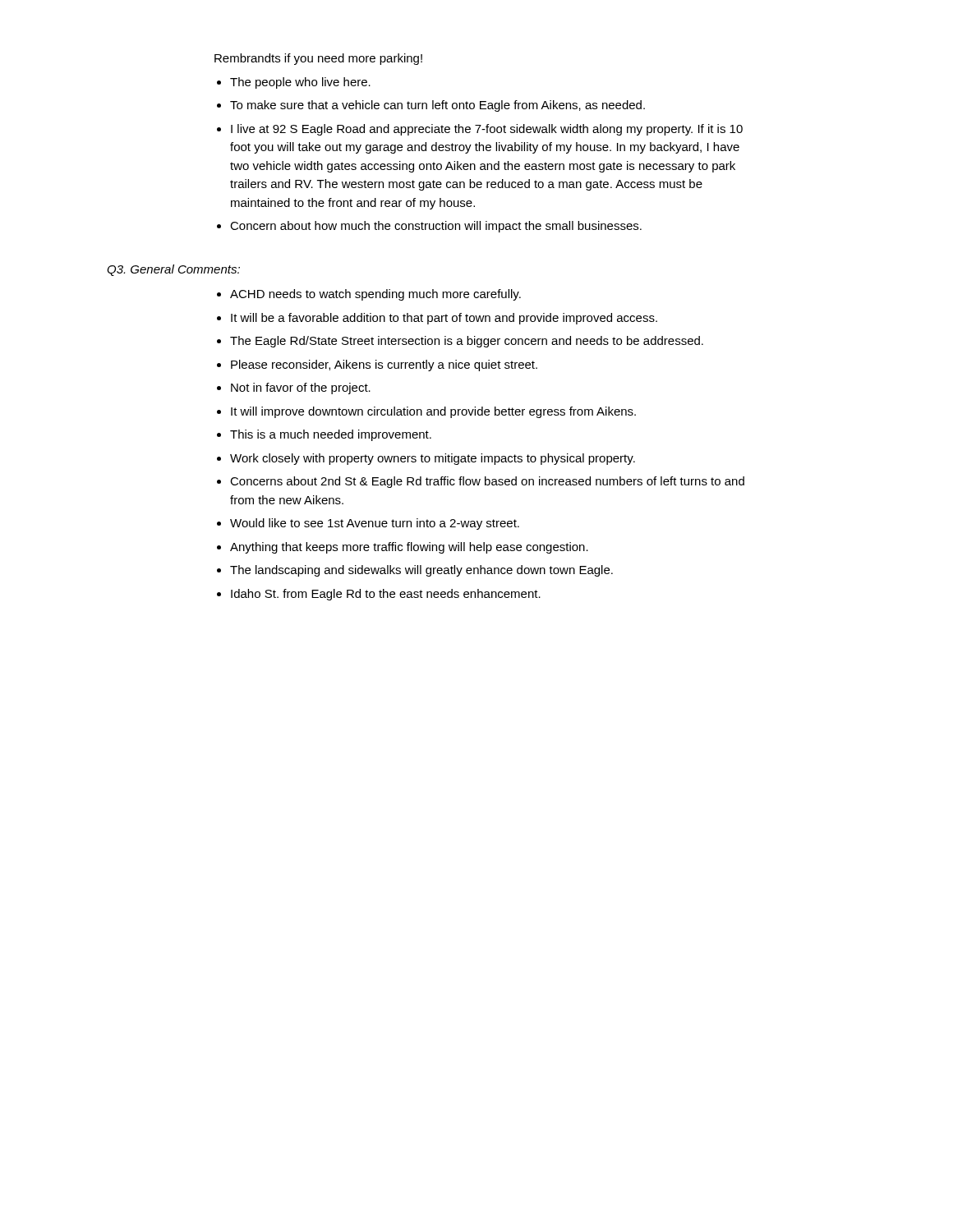Click on the text starting "Please reconsider, Aikens is currently"

384,364
